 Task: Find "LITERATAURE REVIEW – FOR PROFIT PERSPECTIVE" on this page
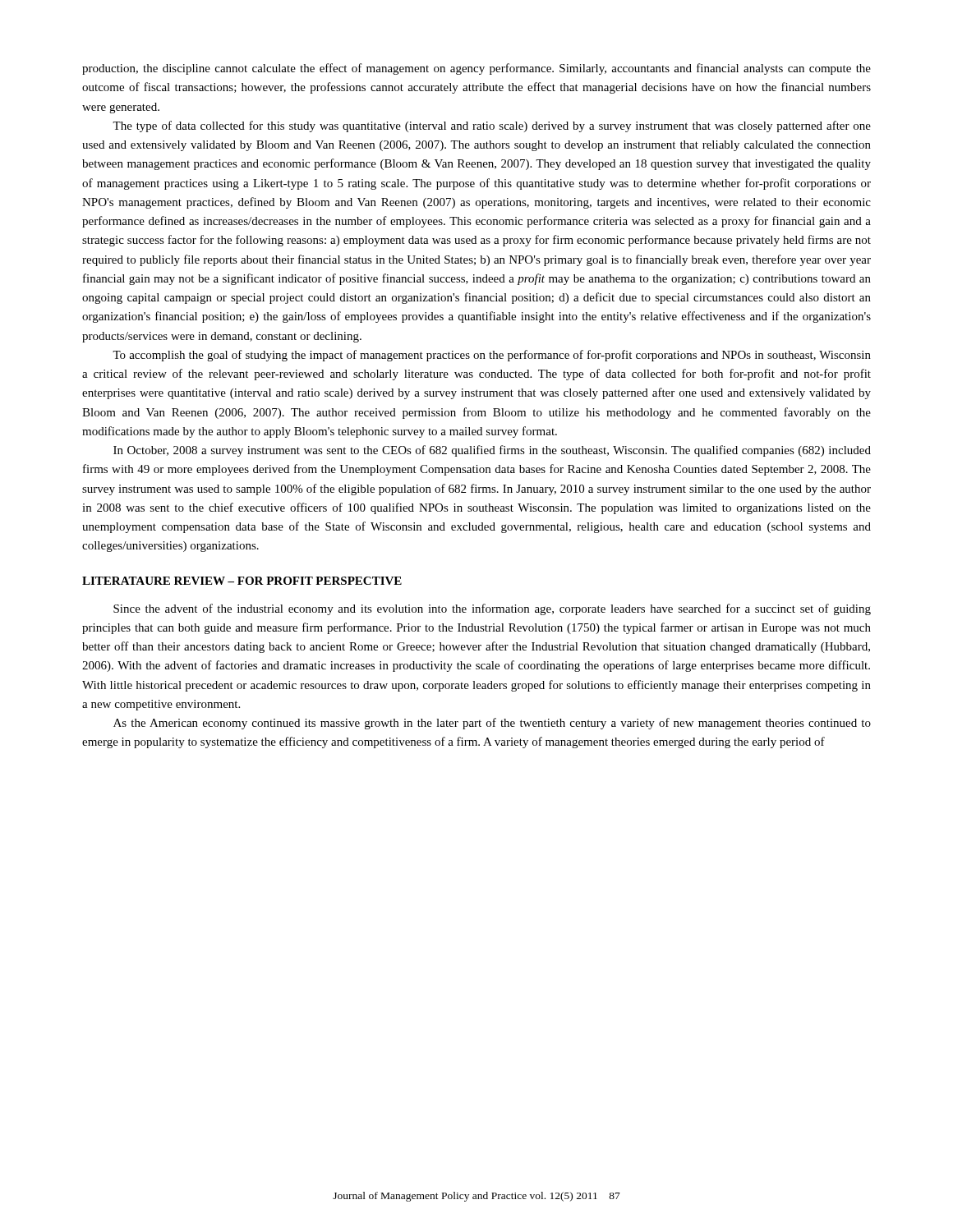(242, 580)
